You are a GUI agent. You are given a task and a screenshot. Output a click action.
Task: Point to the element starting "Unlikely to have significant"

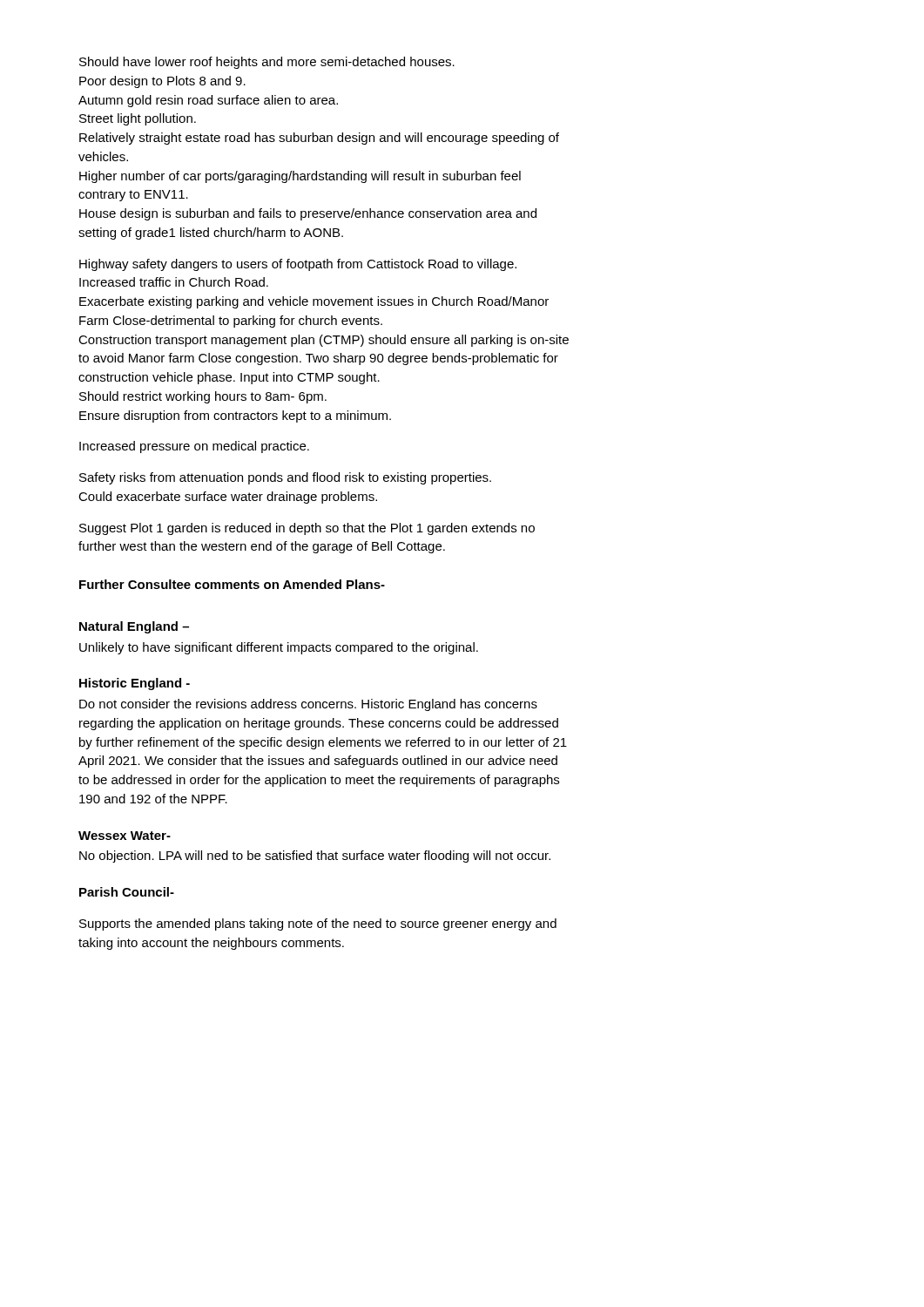(x=458, y=647)
